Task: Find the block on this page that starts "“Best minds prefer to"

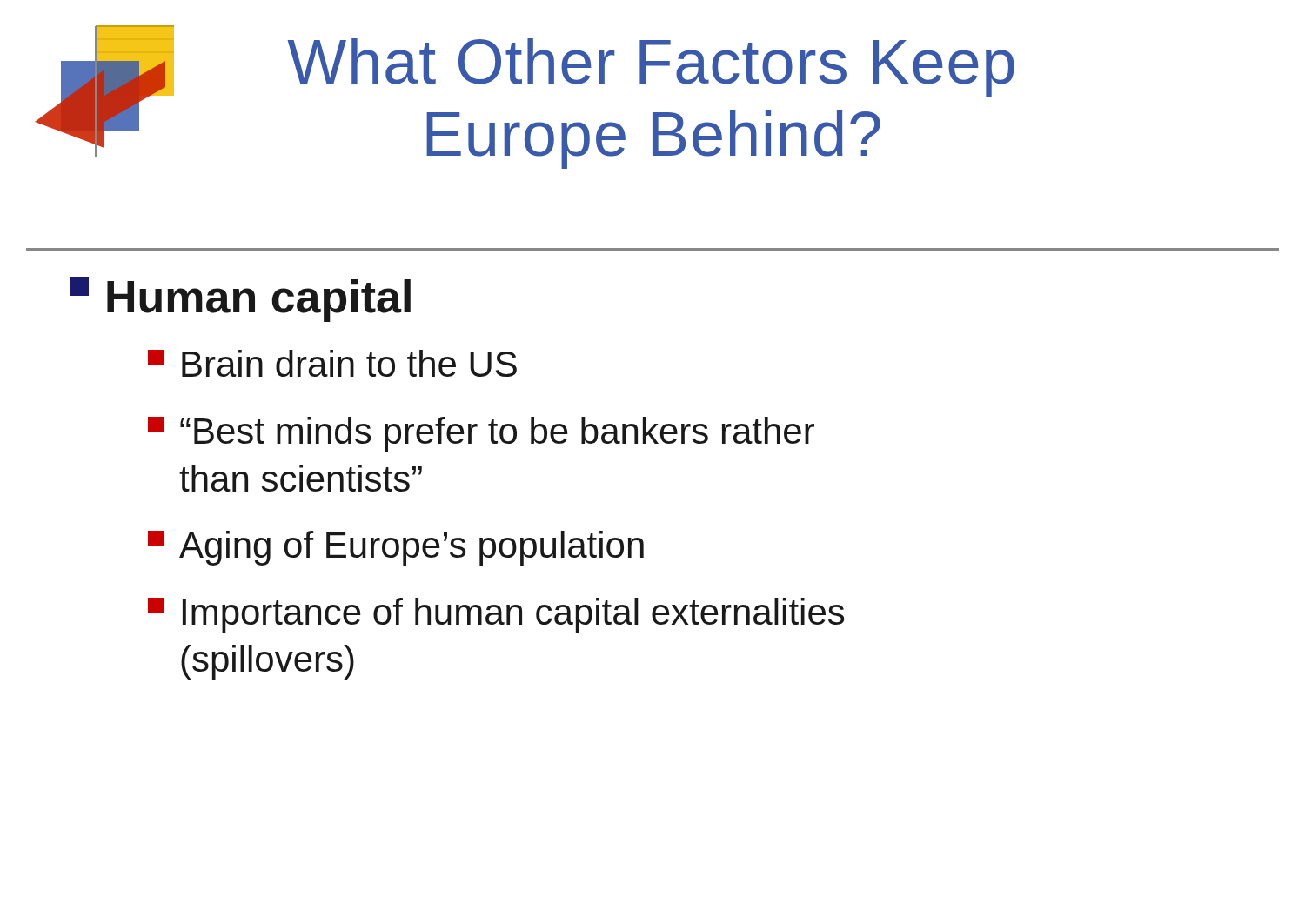Action: pyautogui.click(x=481, y=456)
